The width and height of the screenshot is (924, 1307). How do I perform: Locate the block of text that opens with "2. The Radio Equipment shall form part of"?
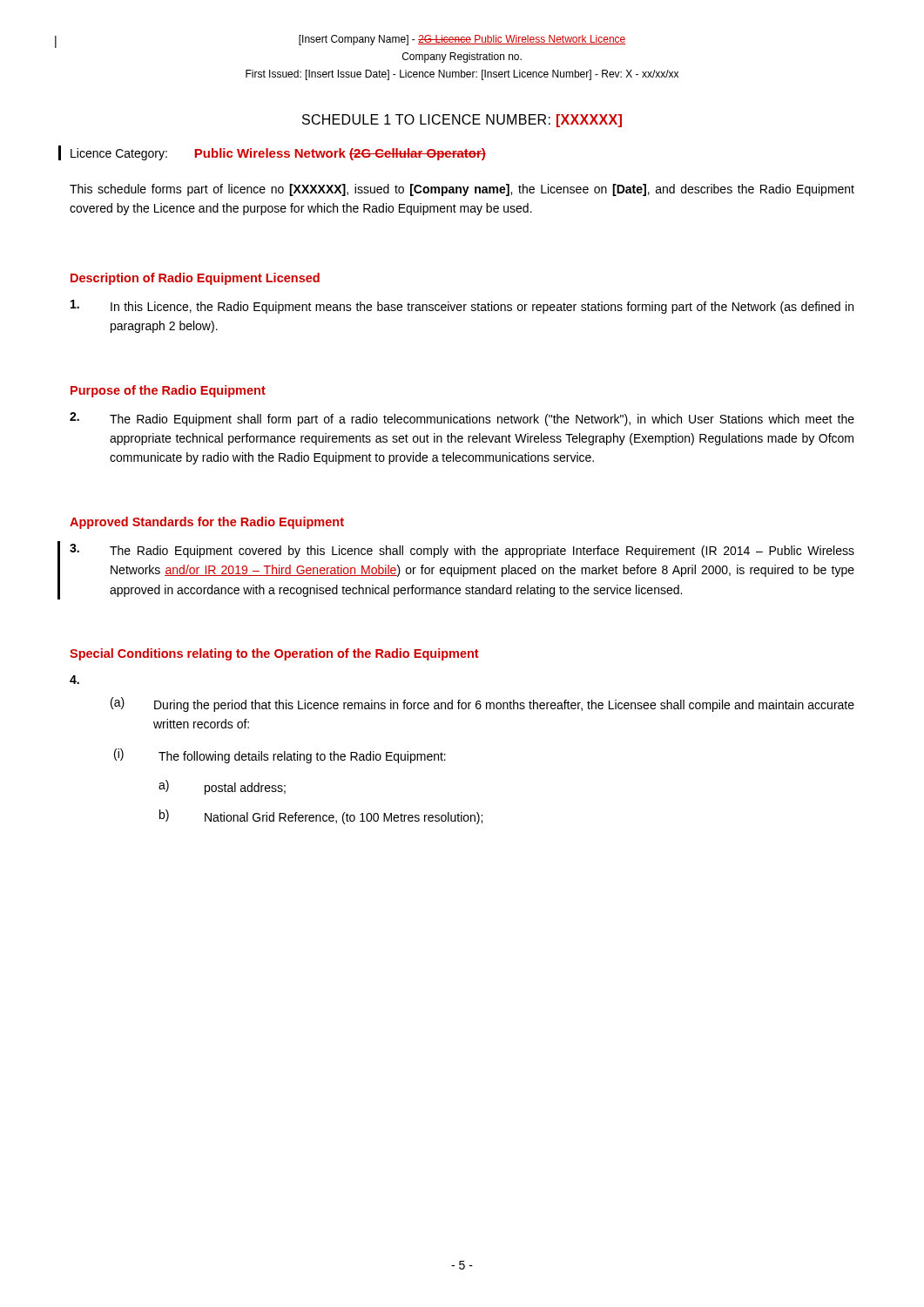click(462, 438)
